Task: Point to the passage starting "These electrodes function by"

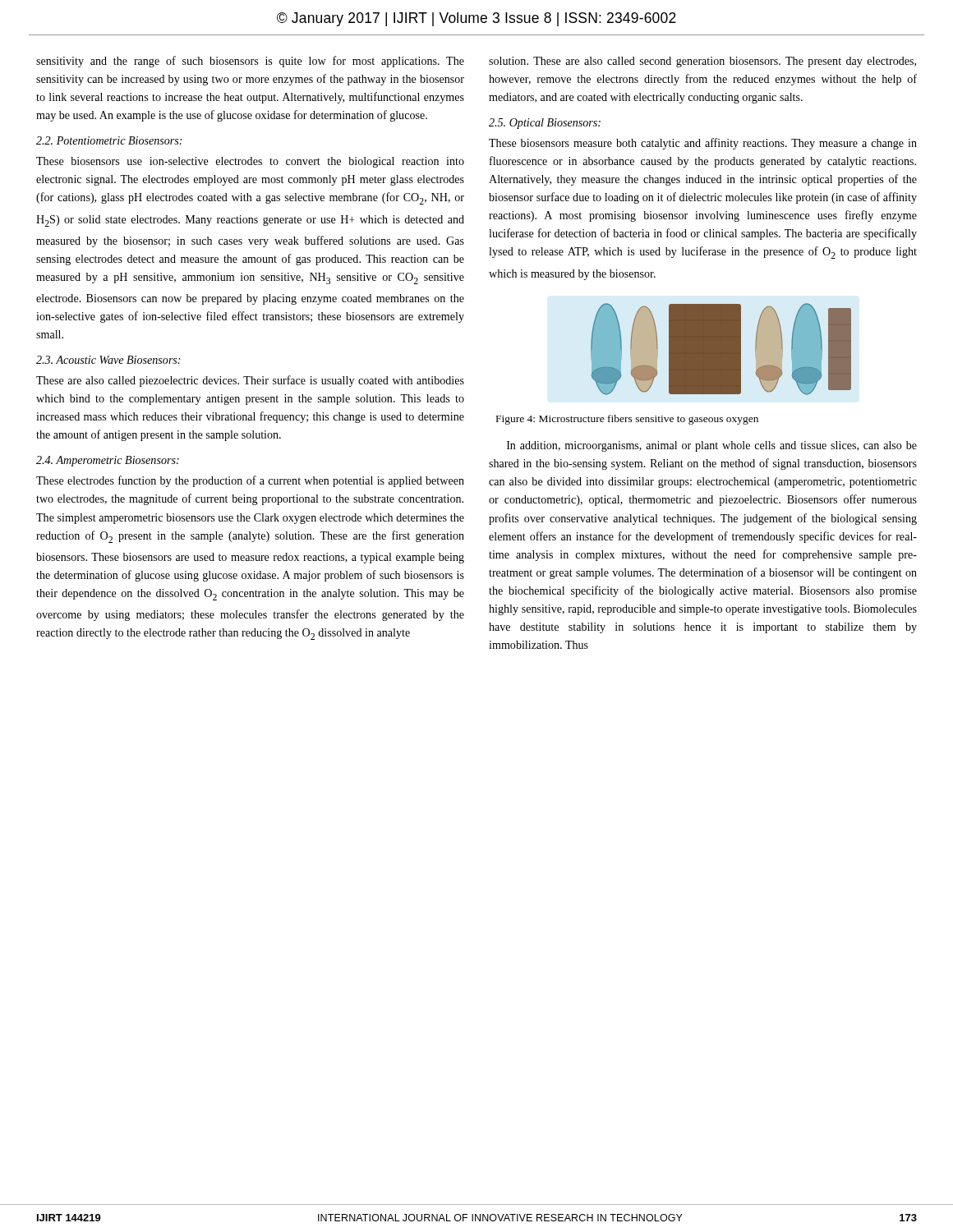Action: 250,558
